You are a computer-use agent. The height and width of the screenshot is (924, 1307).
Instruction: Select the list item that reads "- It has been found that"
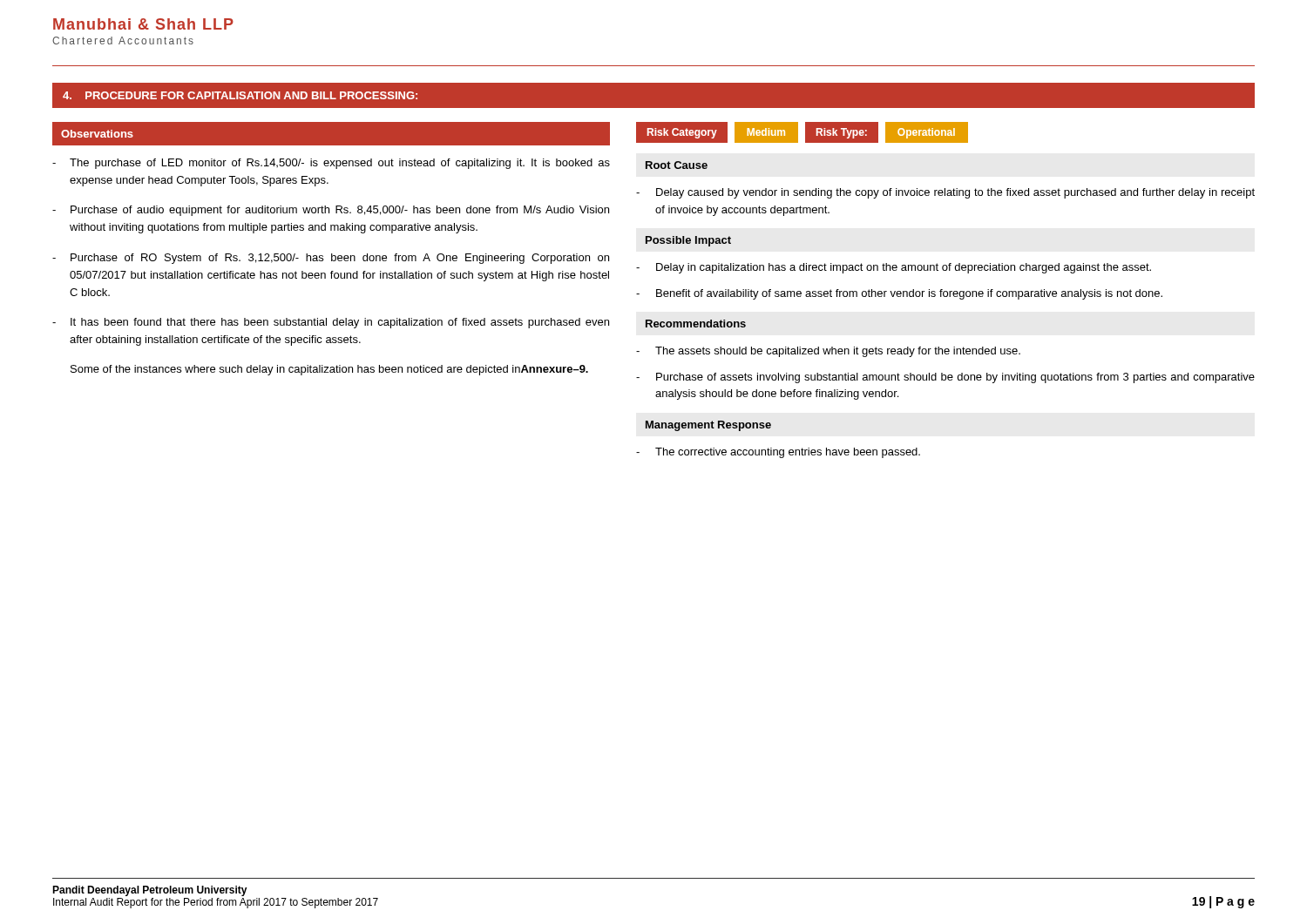pyautogui.click(x=331, y=331)
